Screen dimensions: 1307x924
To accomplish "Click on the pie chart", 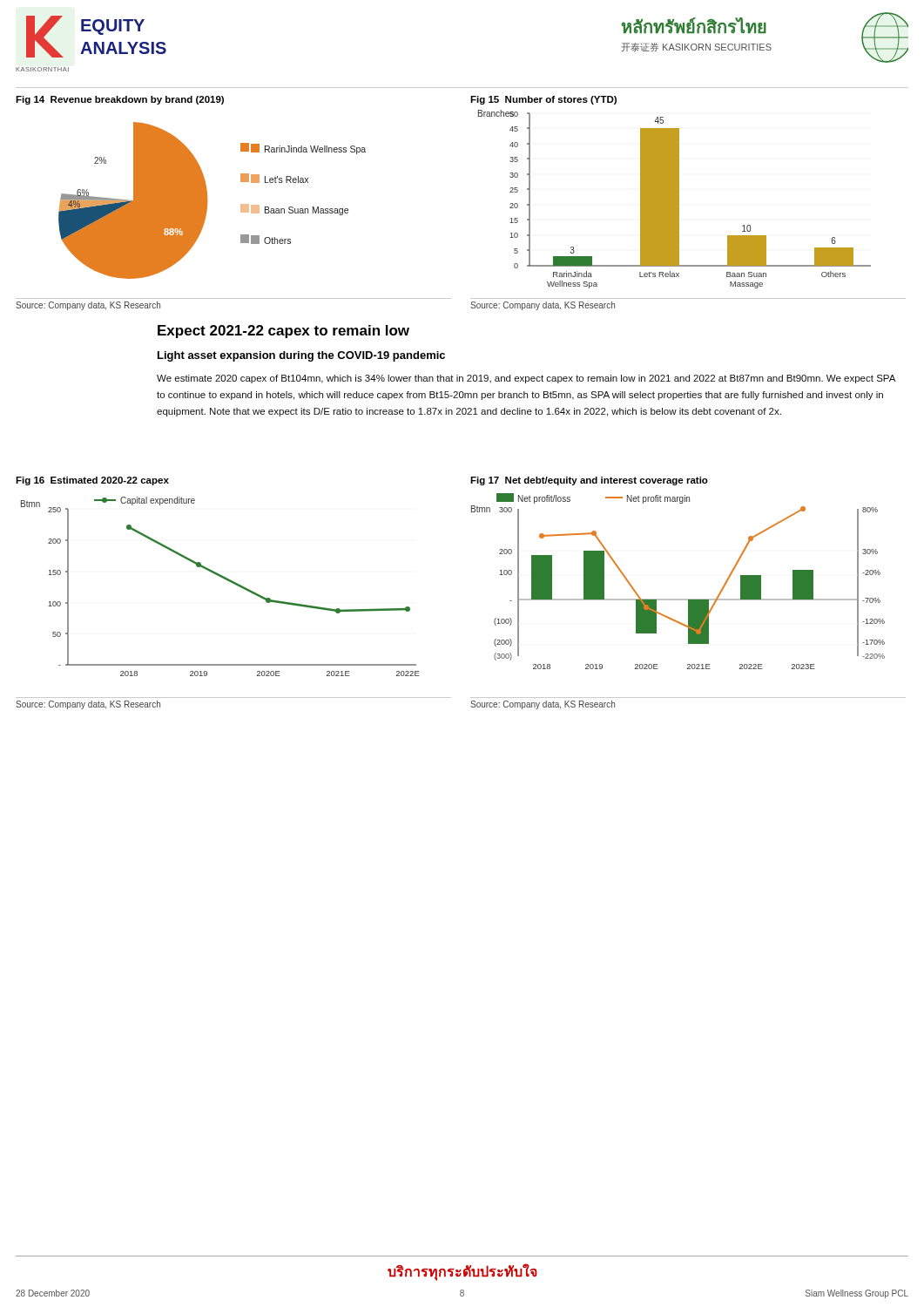I will pos(236,200).
